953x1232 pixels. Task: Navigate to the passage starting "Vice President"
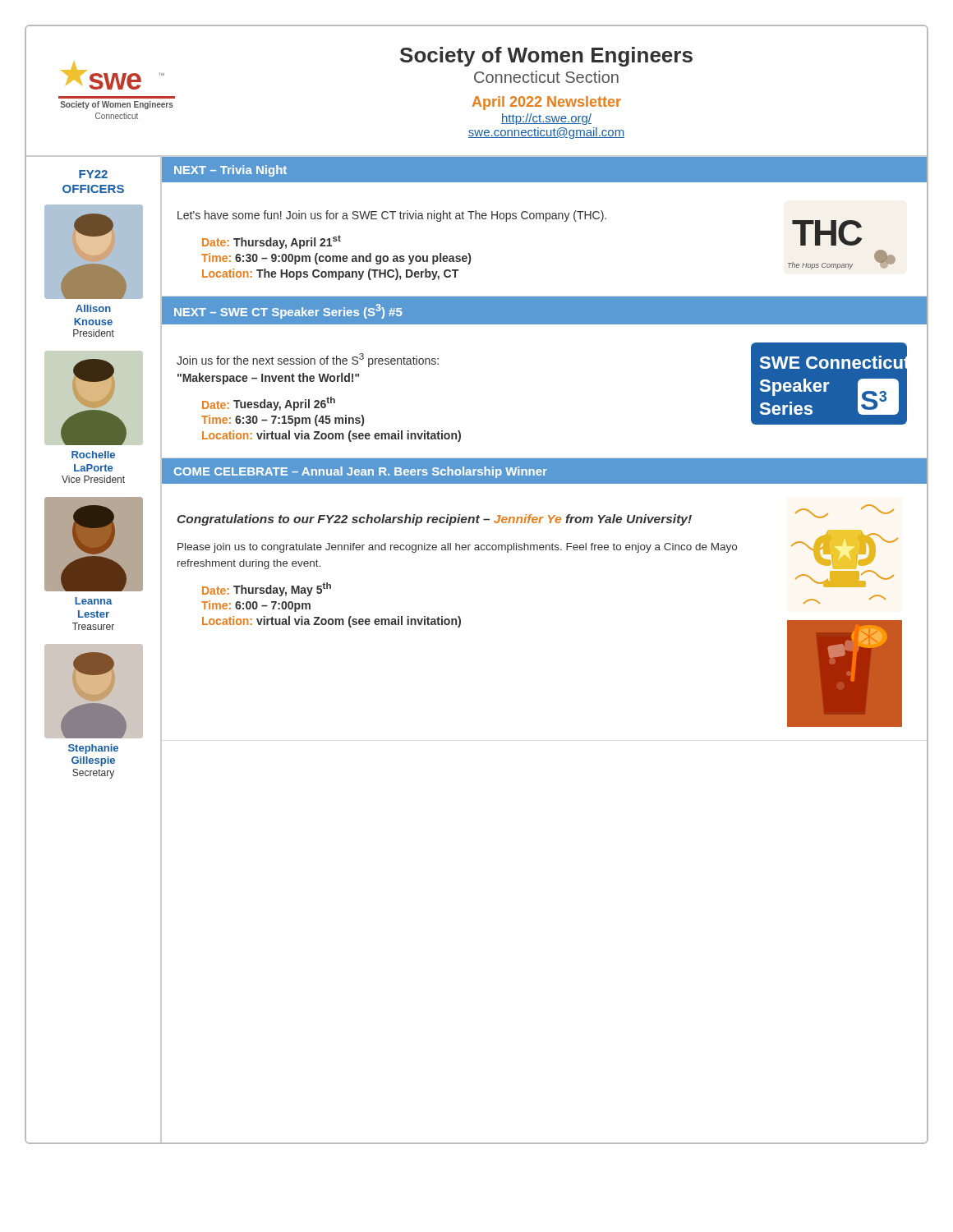(x=93, y=480)
